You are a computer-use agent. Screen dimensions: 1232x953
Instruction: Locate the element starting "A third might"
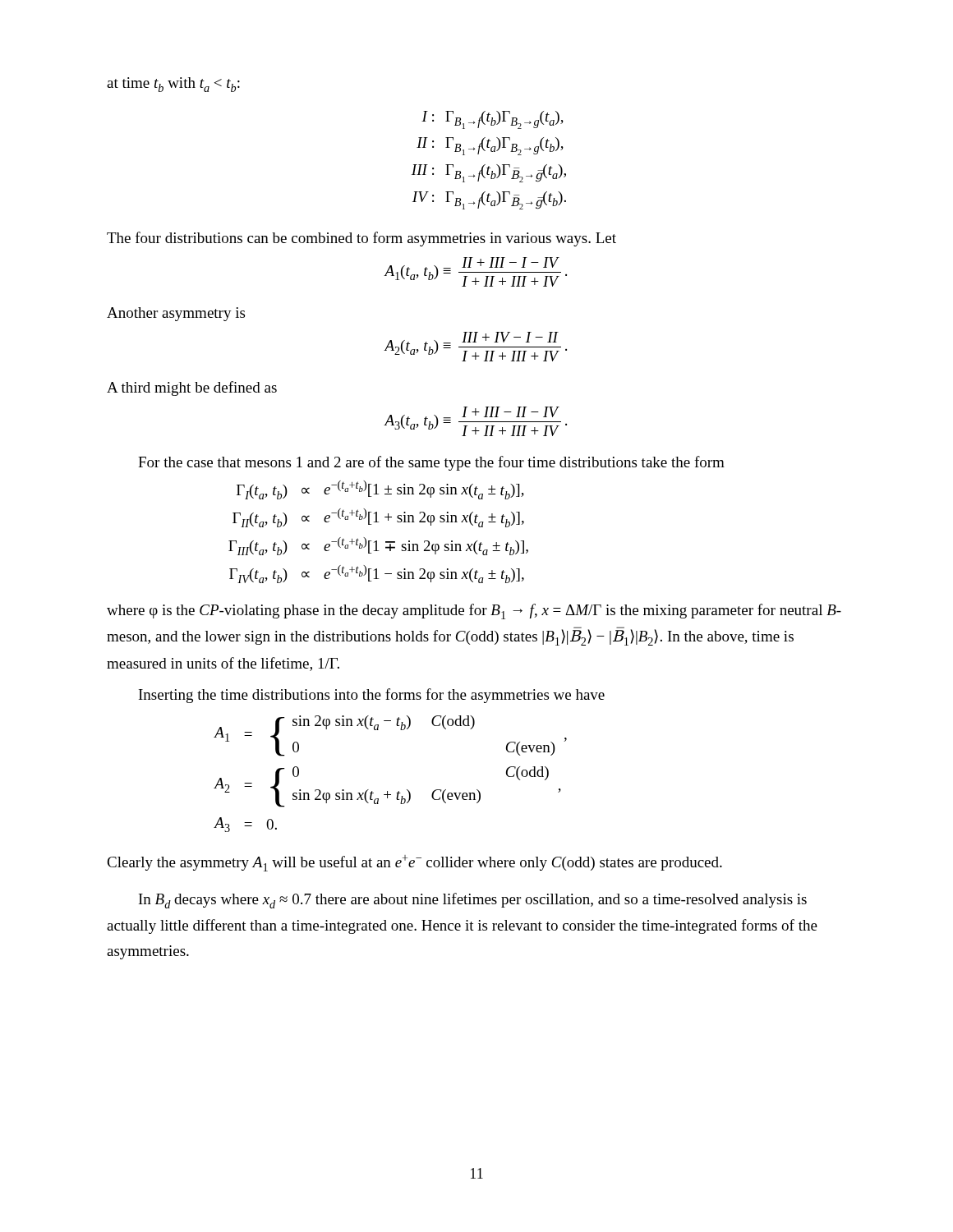[x=192, y=388]
